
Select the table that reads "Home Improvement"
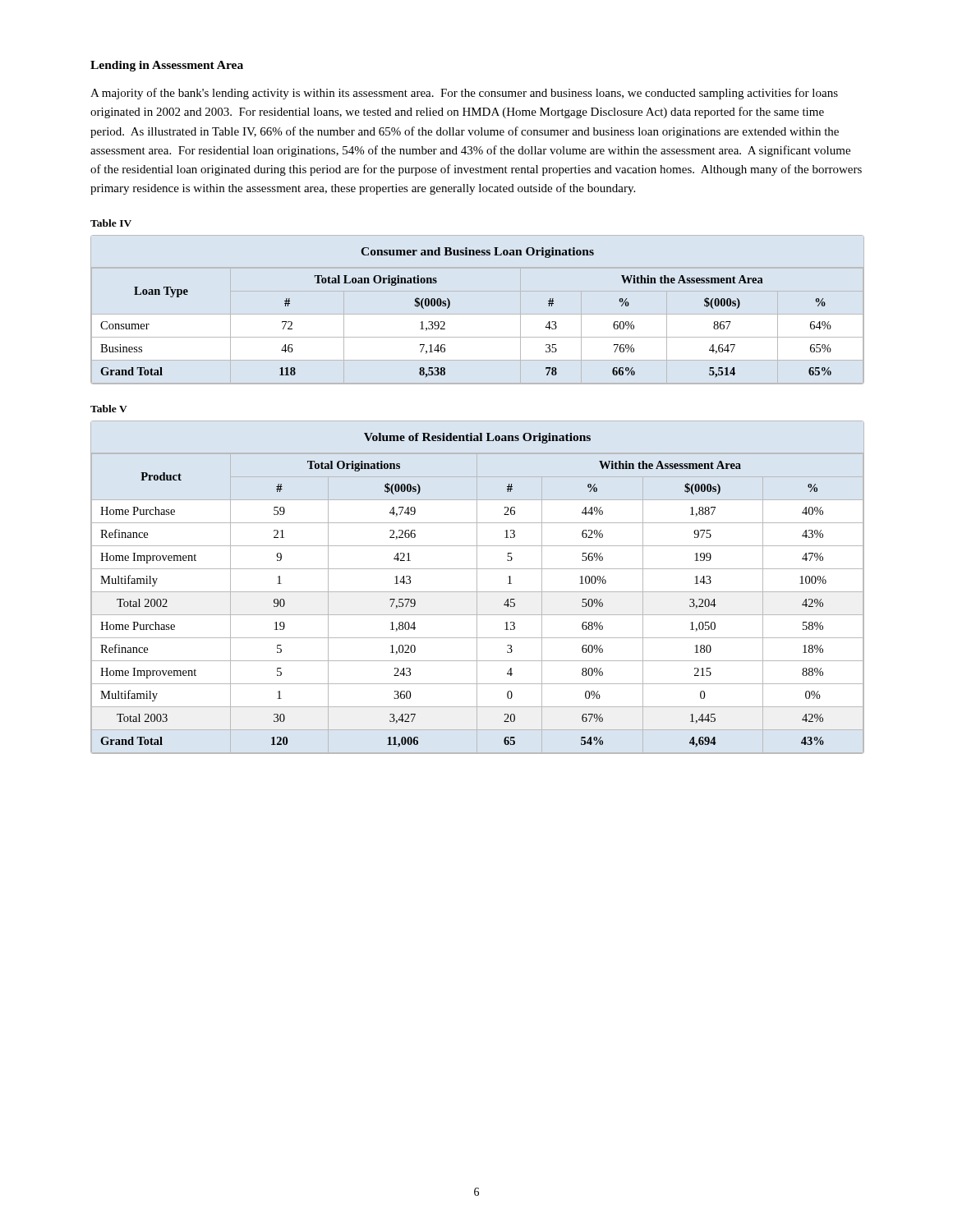pos(477,587)
